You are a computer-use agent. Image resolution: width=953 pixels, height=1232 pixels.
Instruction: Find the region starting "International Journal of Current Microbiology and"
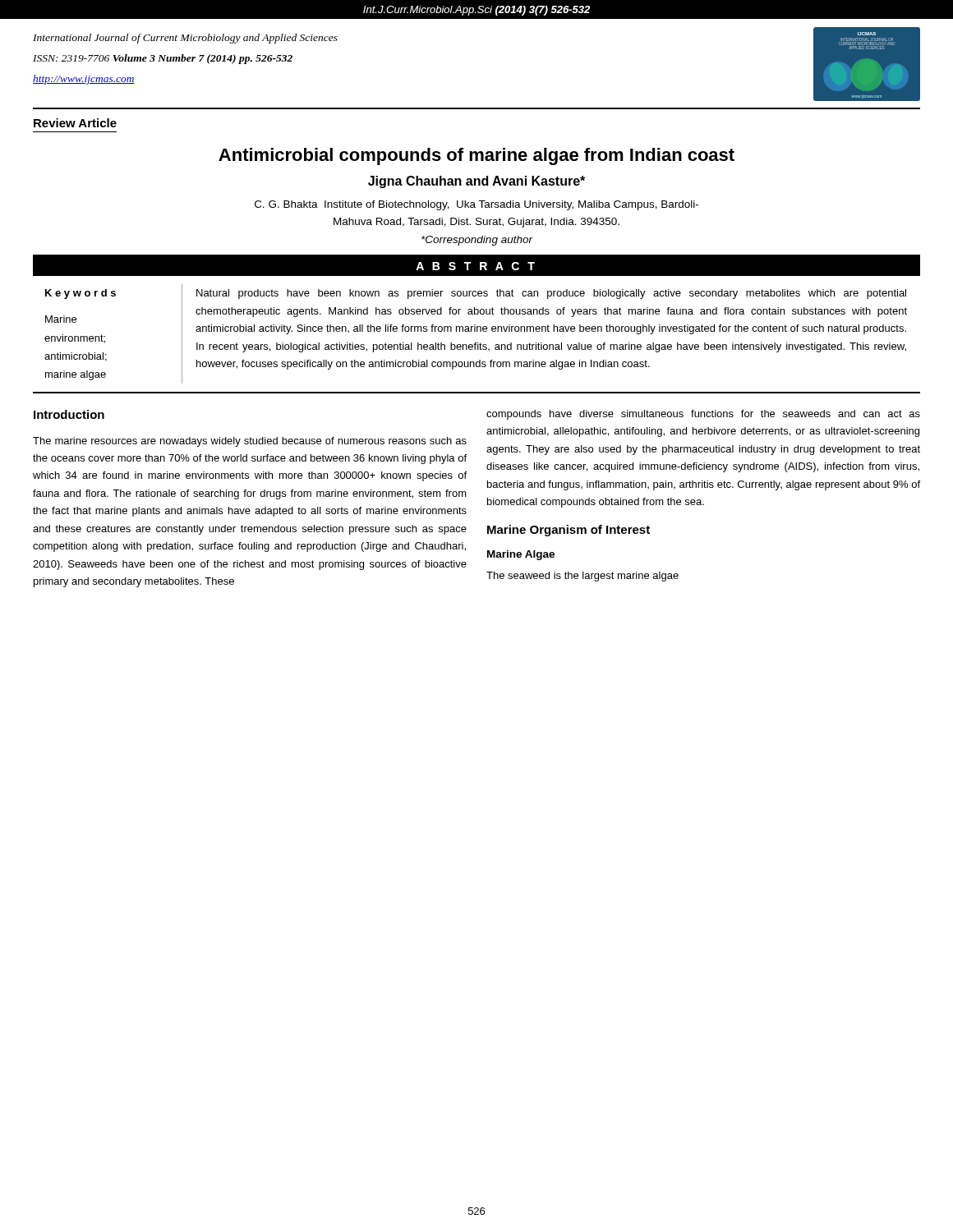(x=185, y=39)
